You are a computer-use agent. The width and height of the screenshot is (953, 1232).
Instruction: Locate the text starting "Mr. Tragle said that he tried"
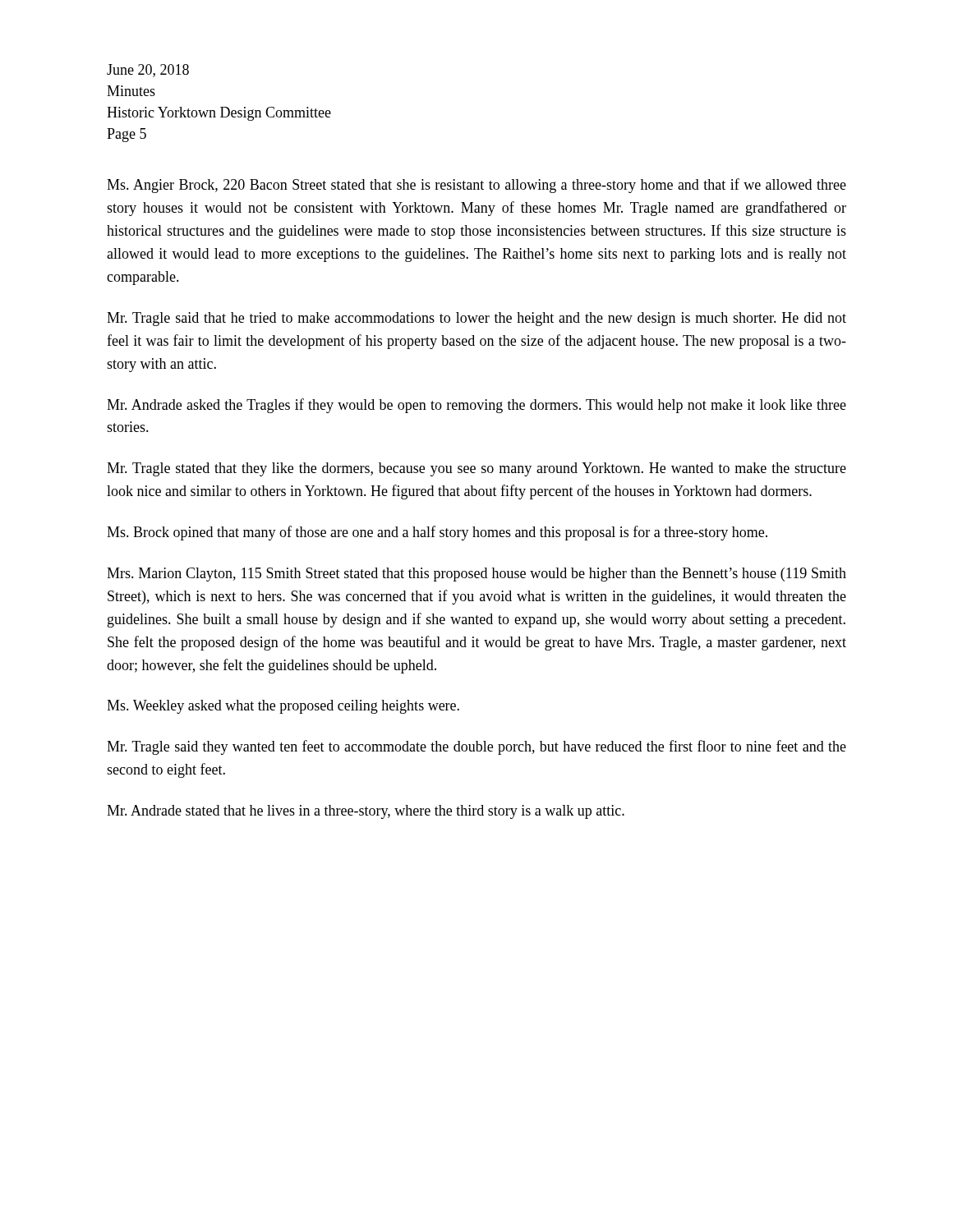476,341
